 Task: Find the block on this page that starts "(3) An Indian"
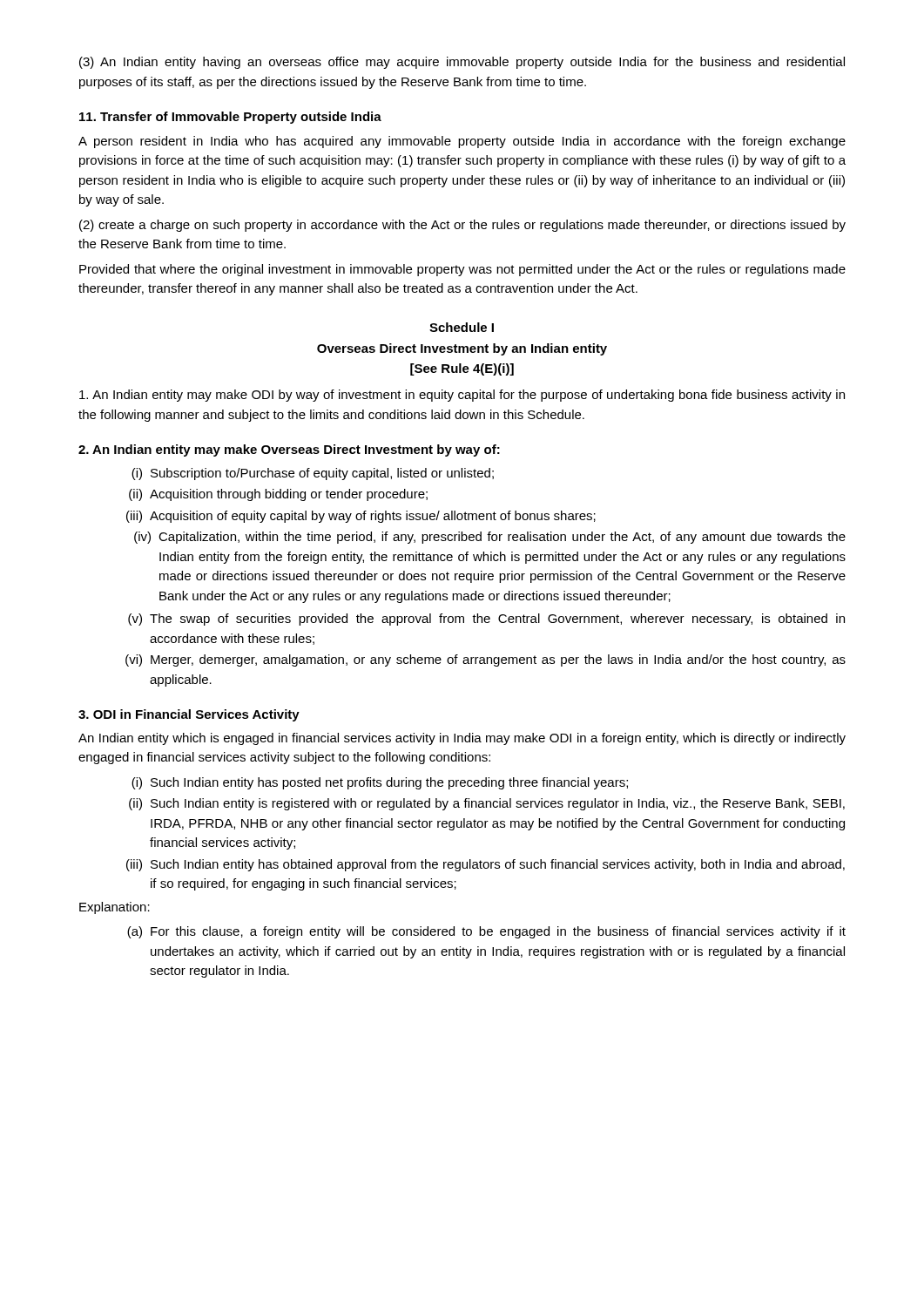(462, 72)
